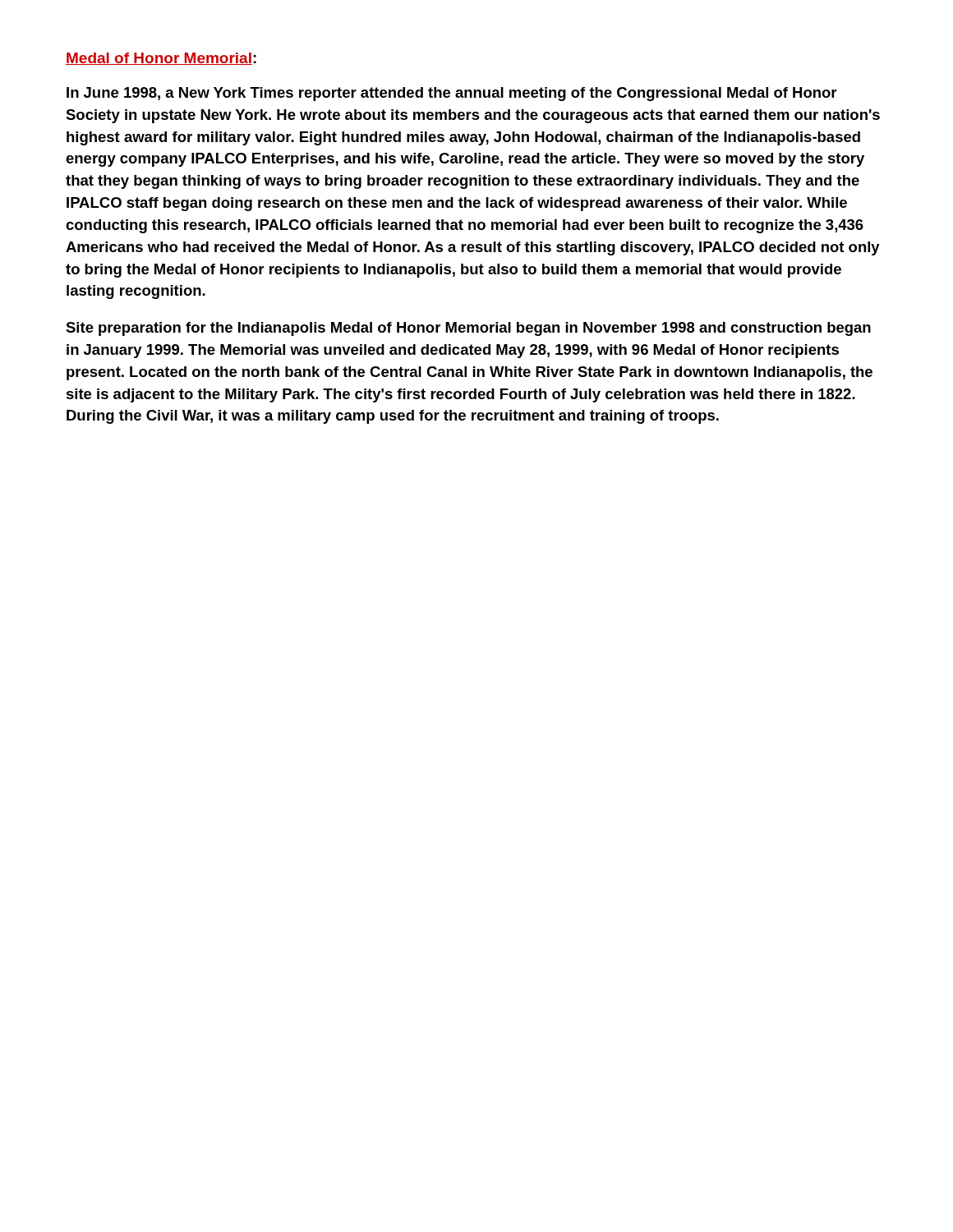Select the text block that says "In June 1998, a New York Times reporter"
953x1232 pixels.
point(473,192)
